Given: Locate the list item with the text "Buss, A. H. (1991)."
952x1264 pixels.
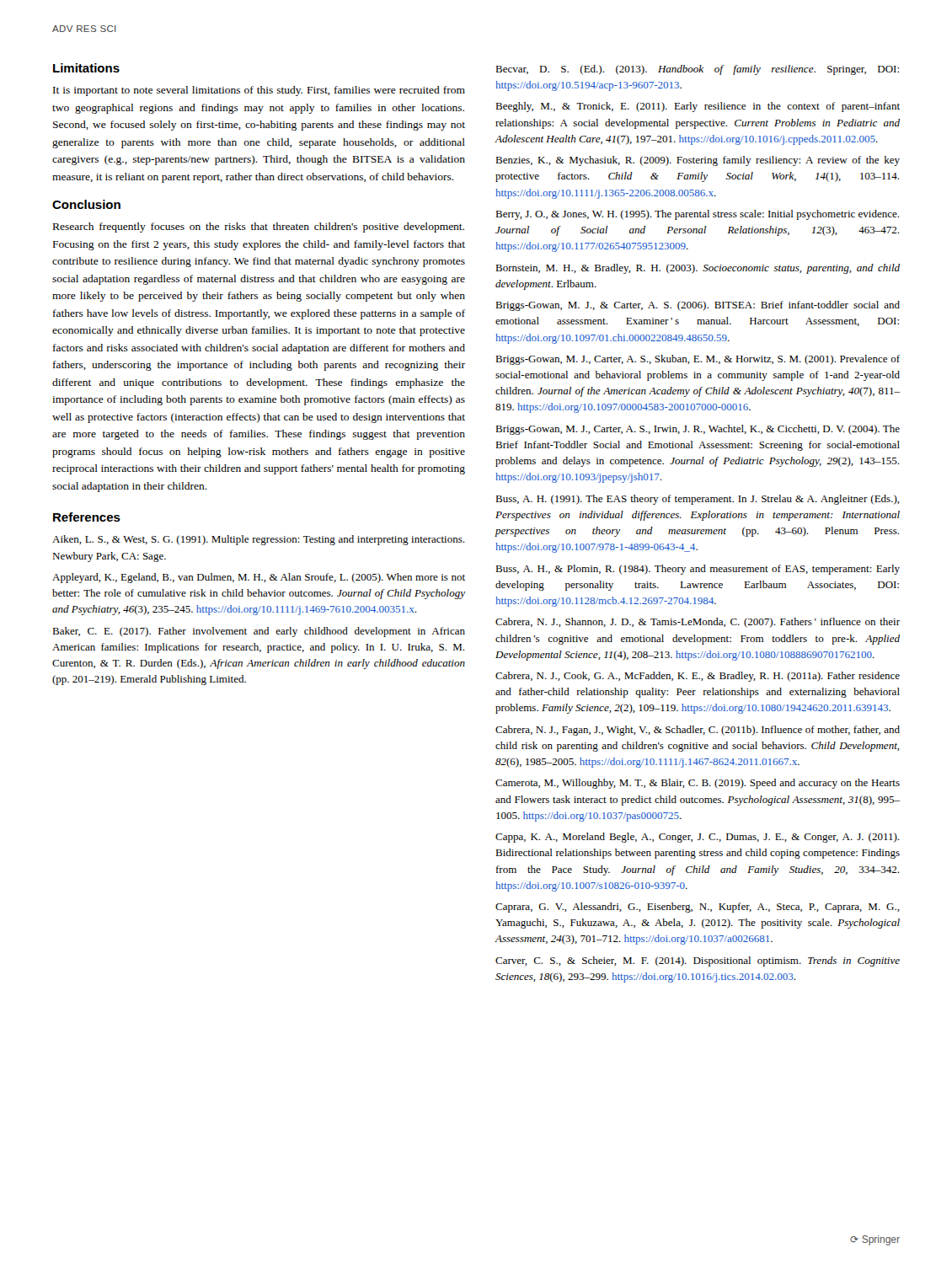Looking at the screenshot, I should (x=698, y=523).
